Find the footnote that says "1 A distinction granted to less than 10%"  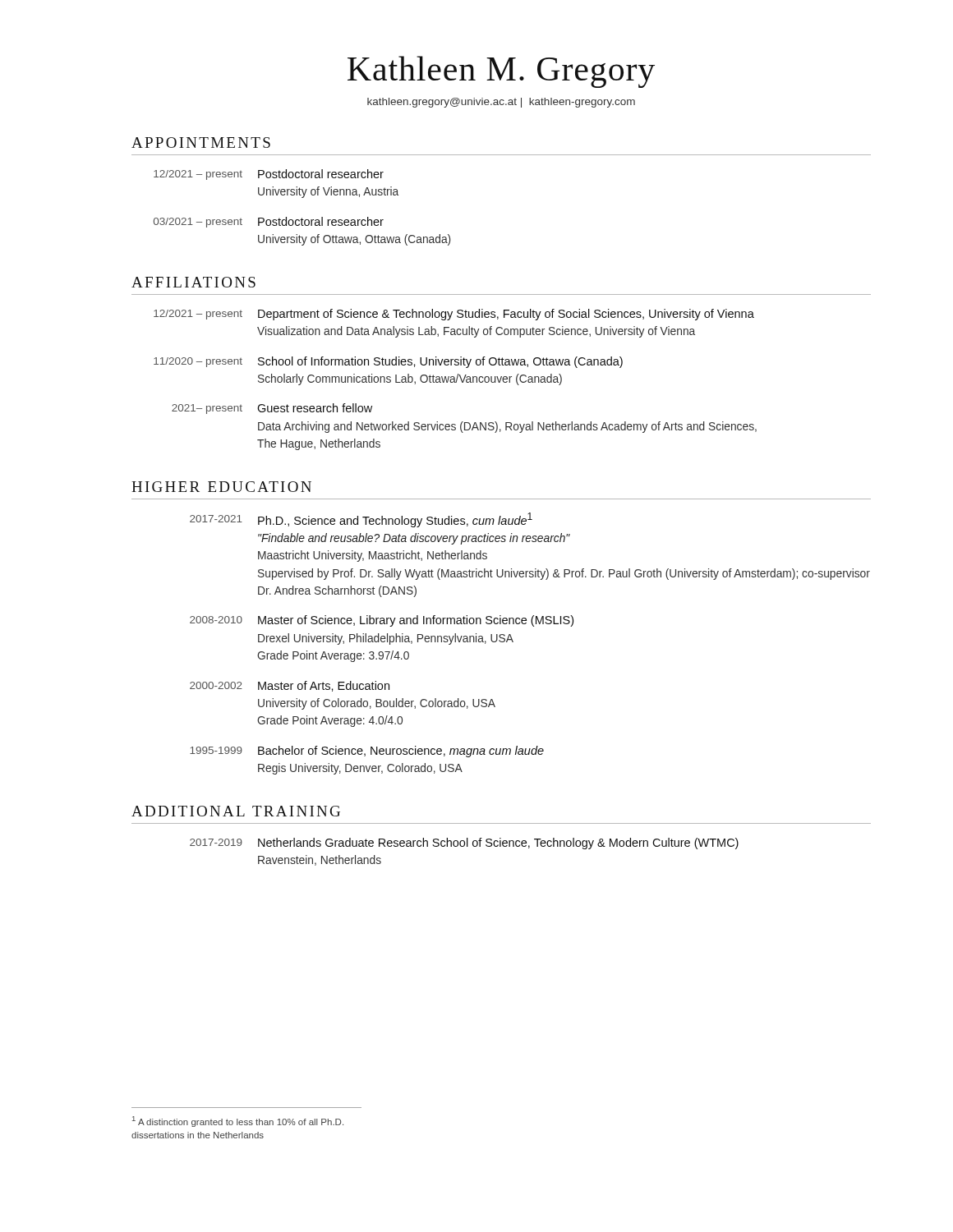[246, 1127]
